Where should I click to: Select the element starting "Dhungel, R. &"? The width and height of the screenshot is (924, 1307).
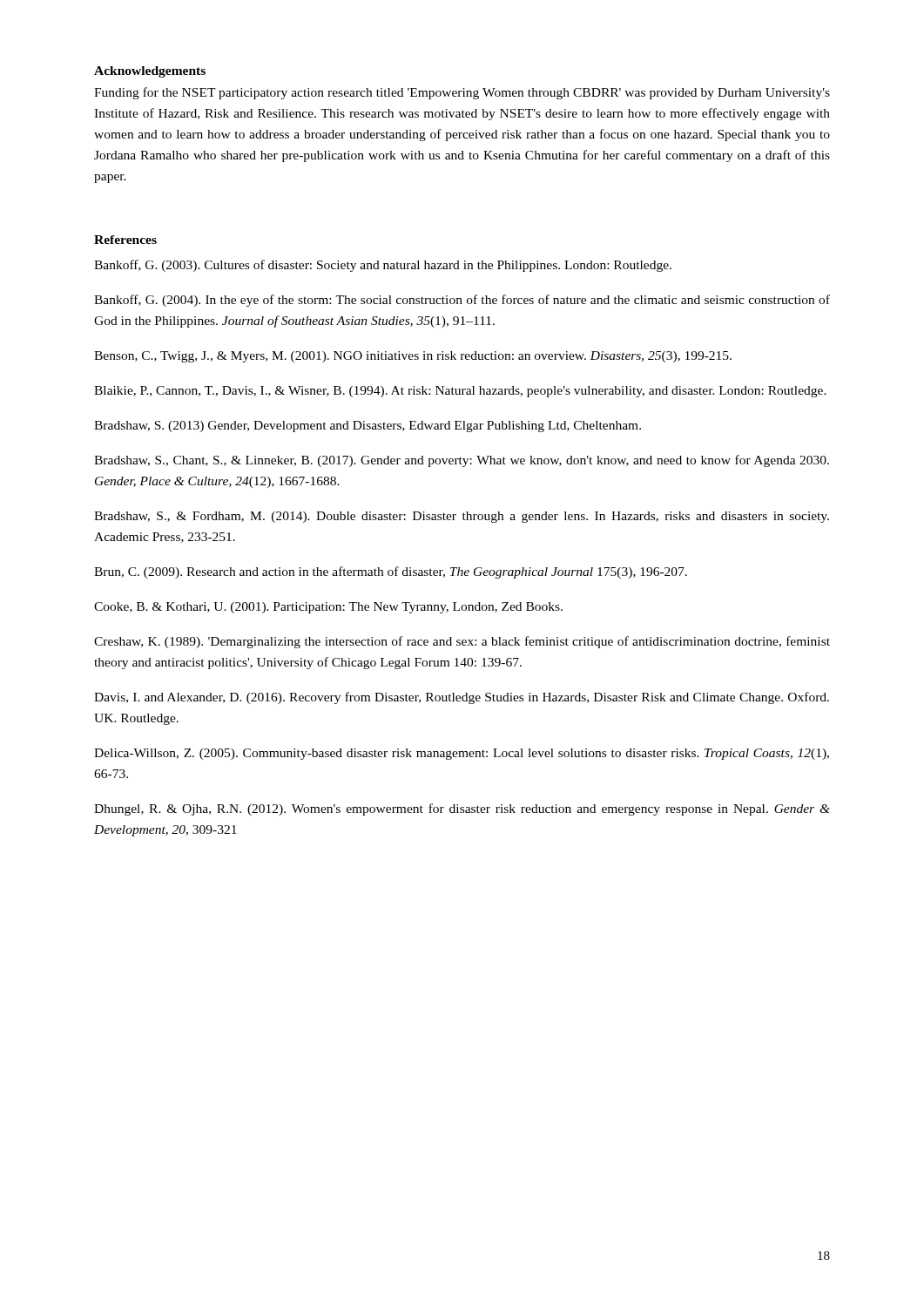pyautogui.click(x=462, y=819)
